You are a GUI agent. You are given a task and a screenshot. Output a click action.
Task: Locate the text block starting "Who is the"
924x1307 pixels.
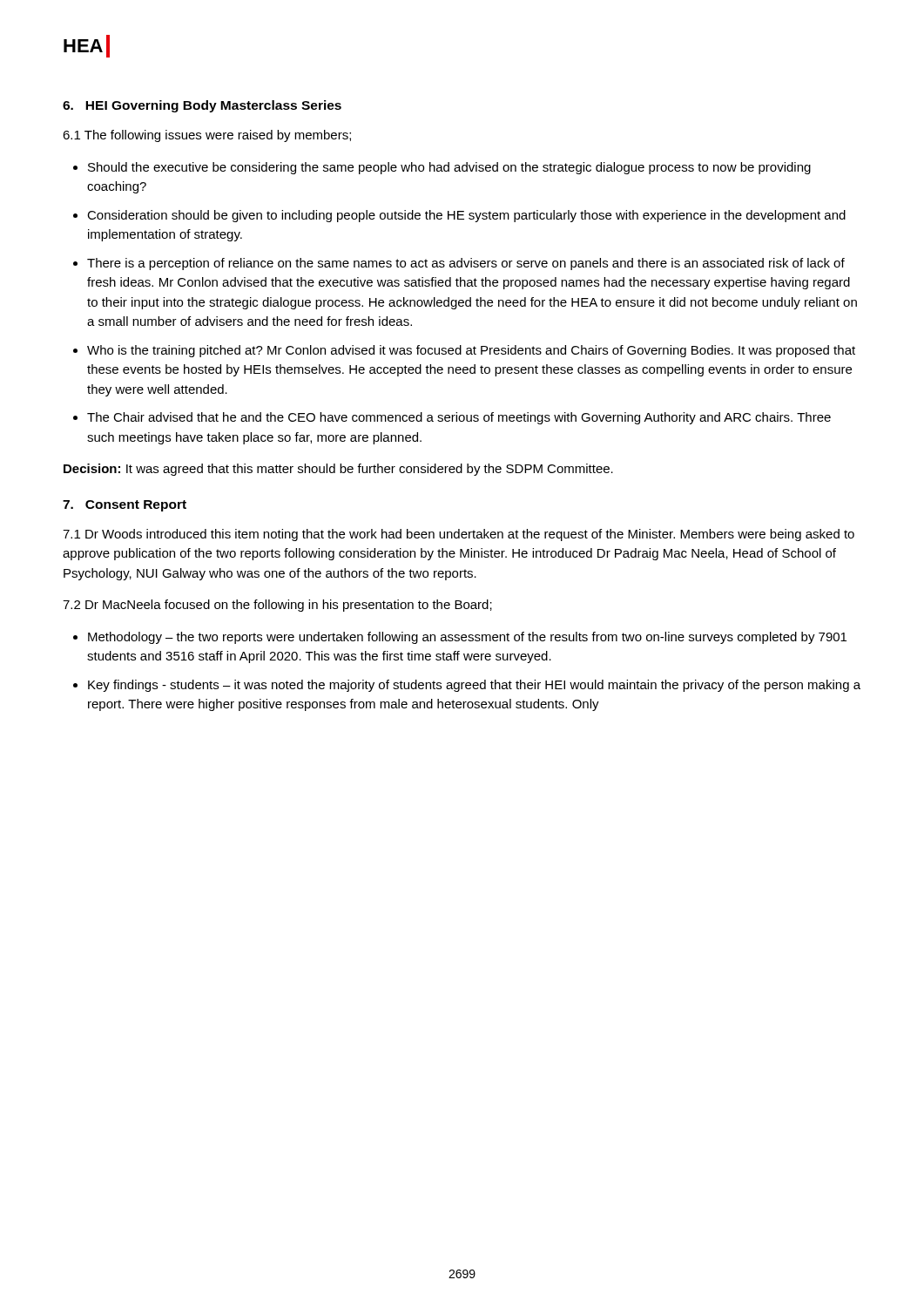[471, 369]
